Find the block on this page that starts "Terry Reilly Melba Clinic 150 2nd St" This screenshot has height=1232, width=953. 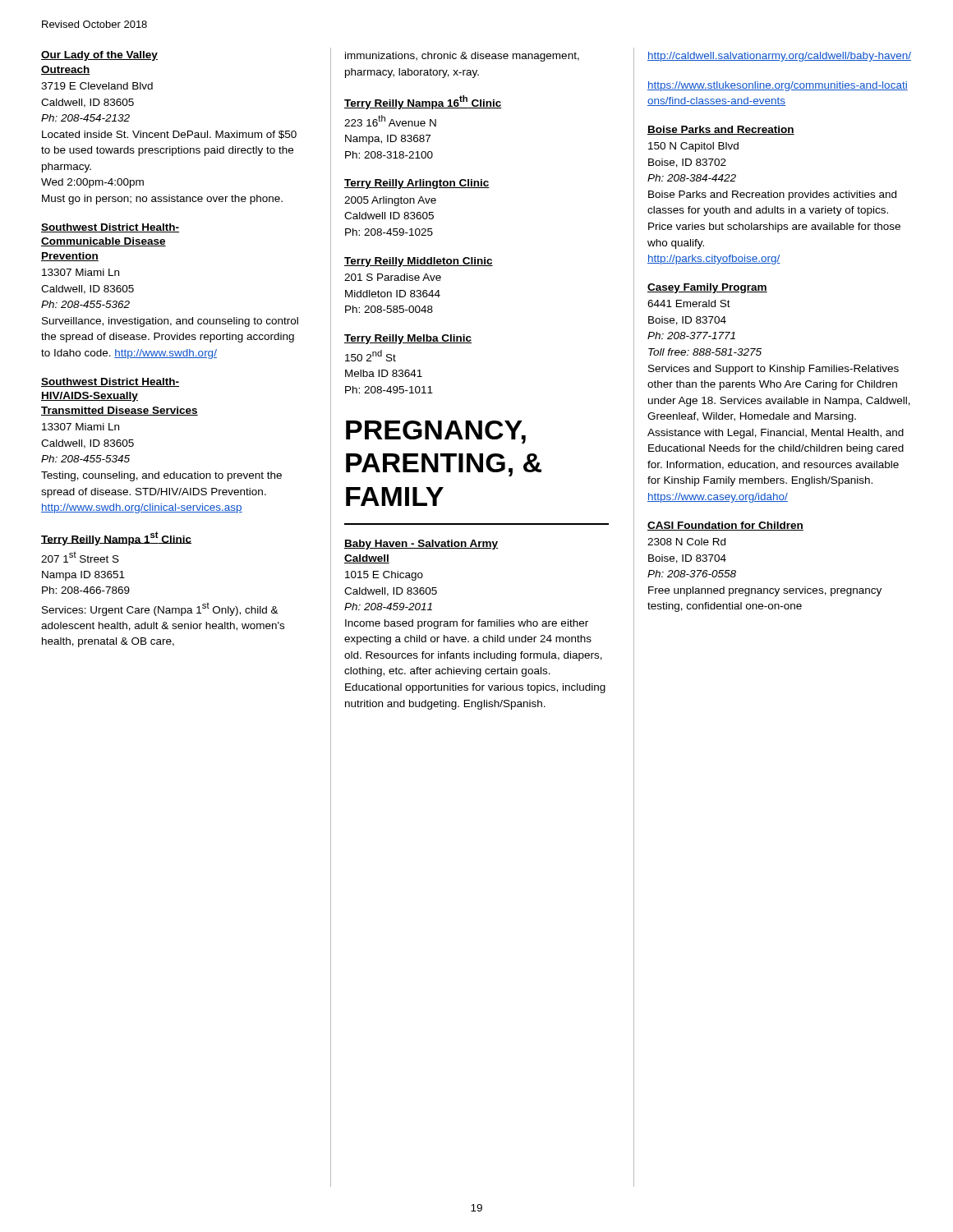coord(408,339)
